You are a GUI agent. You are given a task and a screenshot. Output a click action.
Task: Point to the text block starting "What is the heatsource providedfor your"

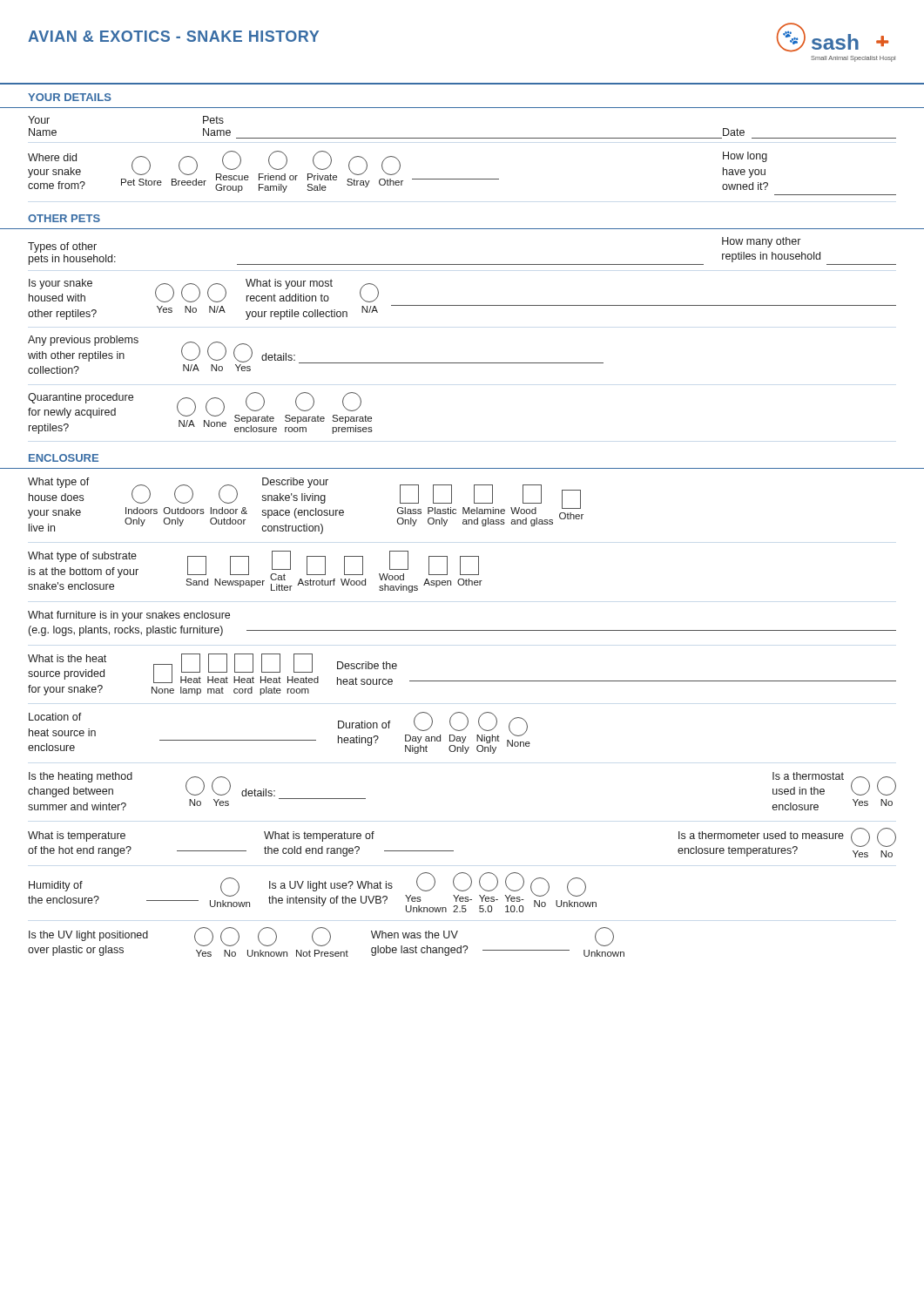point(462,674)
